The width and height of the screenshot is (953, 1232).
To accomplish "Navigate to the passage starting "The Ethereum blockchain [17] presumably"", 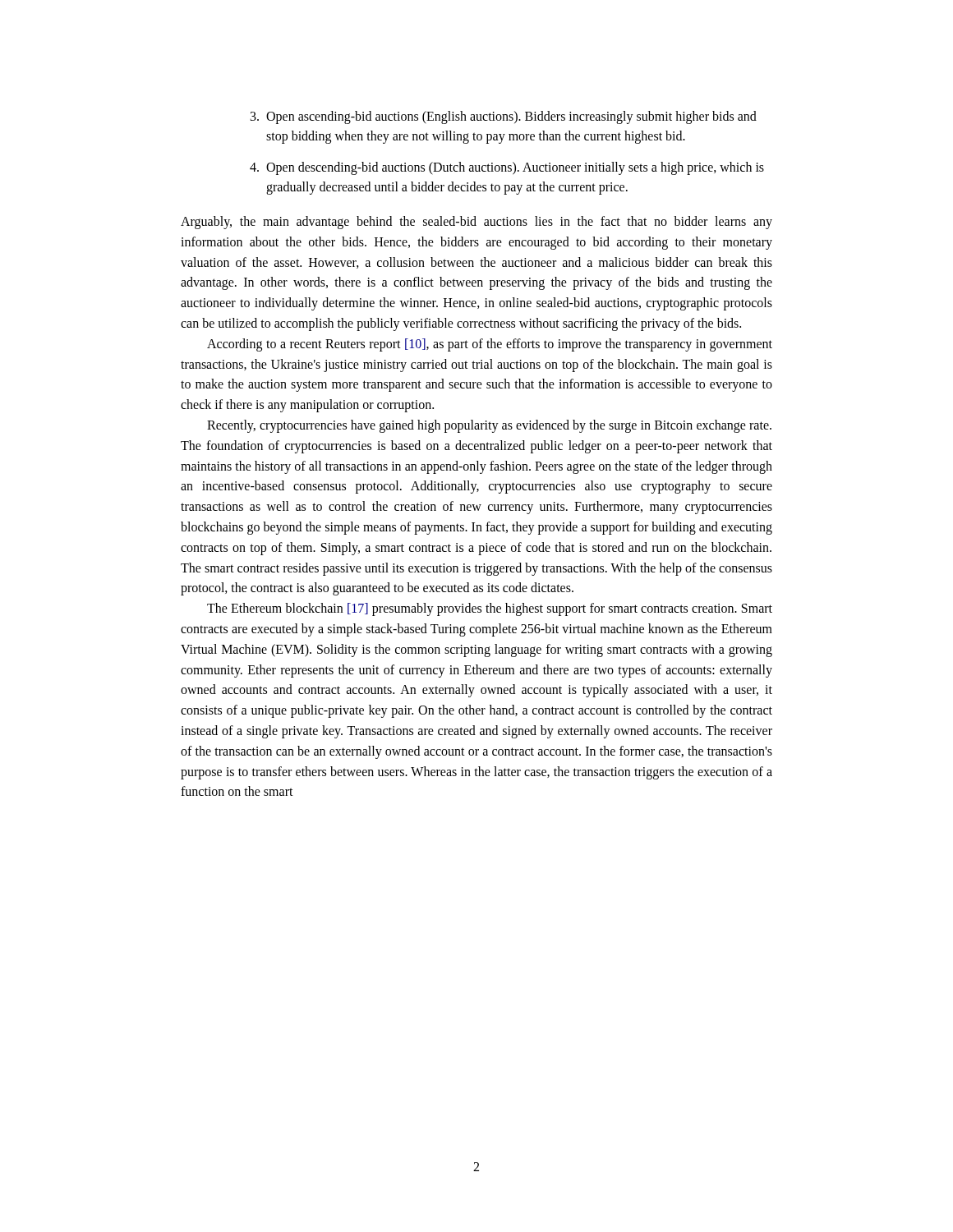I will tap(476, 701).
